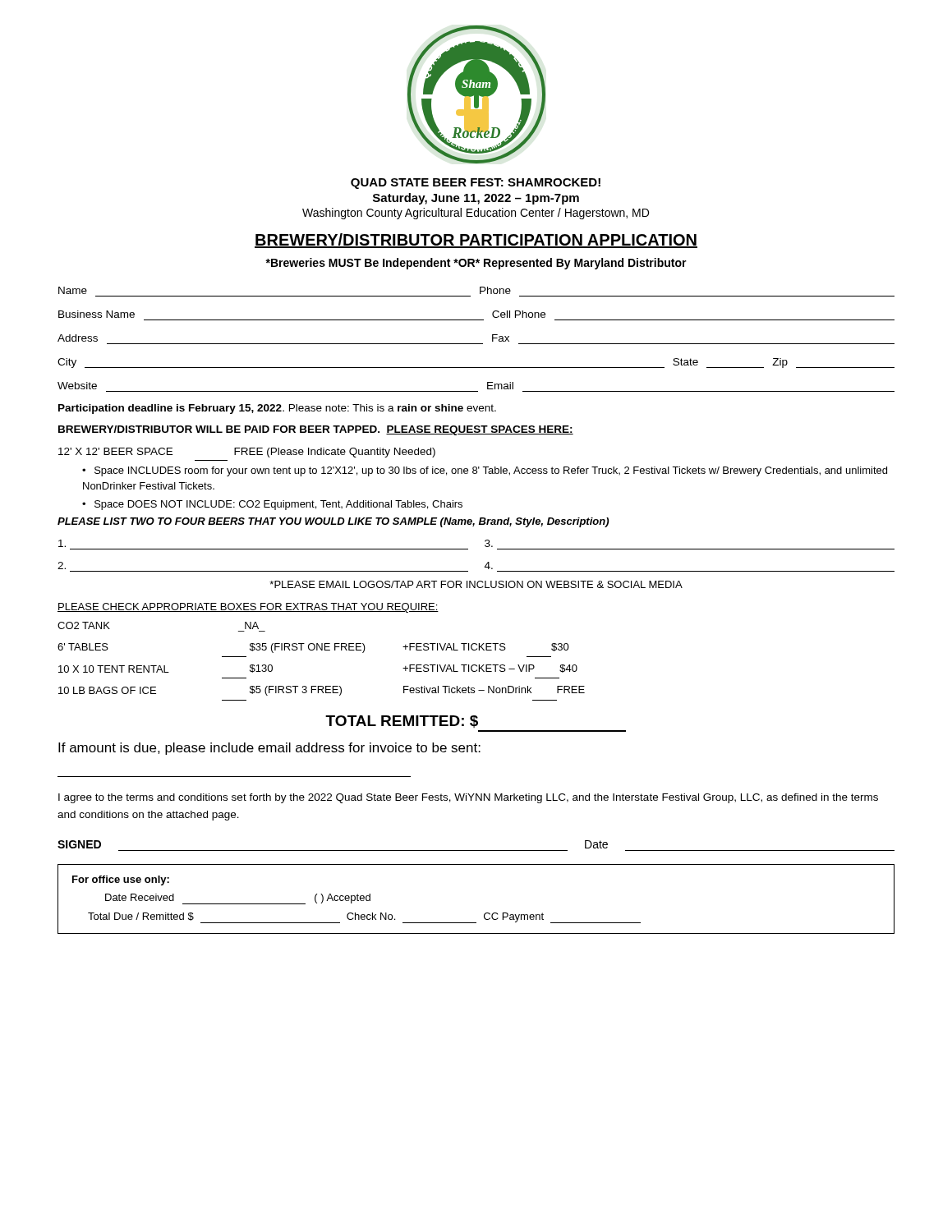
Task: Click the passage that begins "PLEASE CHECK APPROPRIATE BOXES FOR EXTRAS"
Action: [248, 607]
